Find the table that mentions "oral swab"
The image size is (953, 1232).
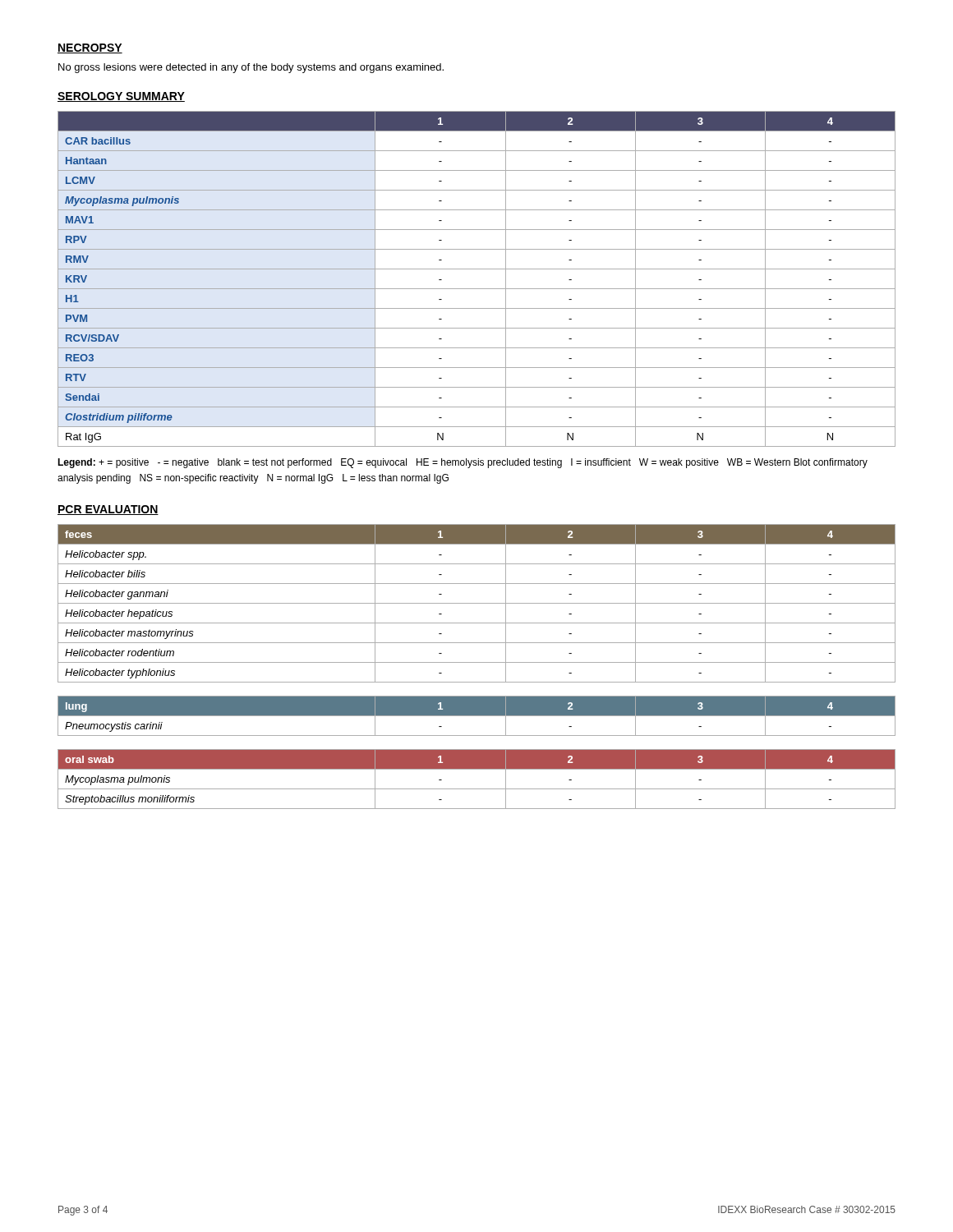pos(476,779)
